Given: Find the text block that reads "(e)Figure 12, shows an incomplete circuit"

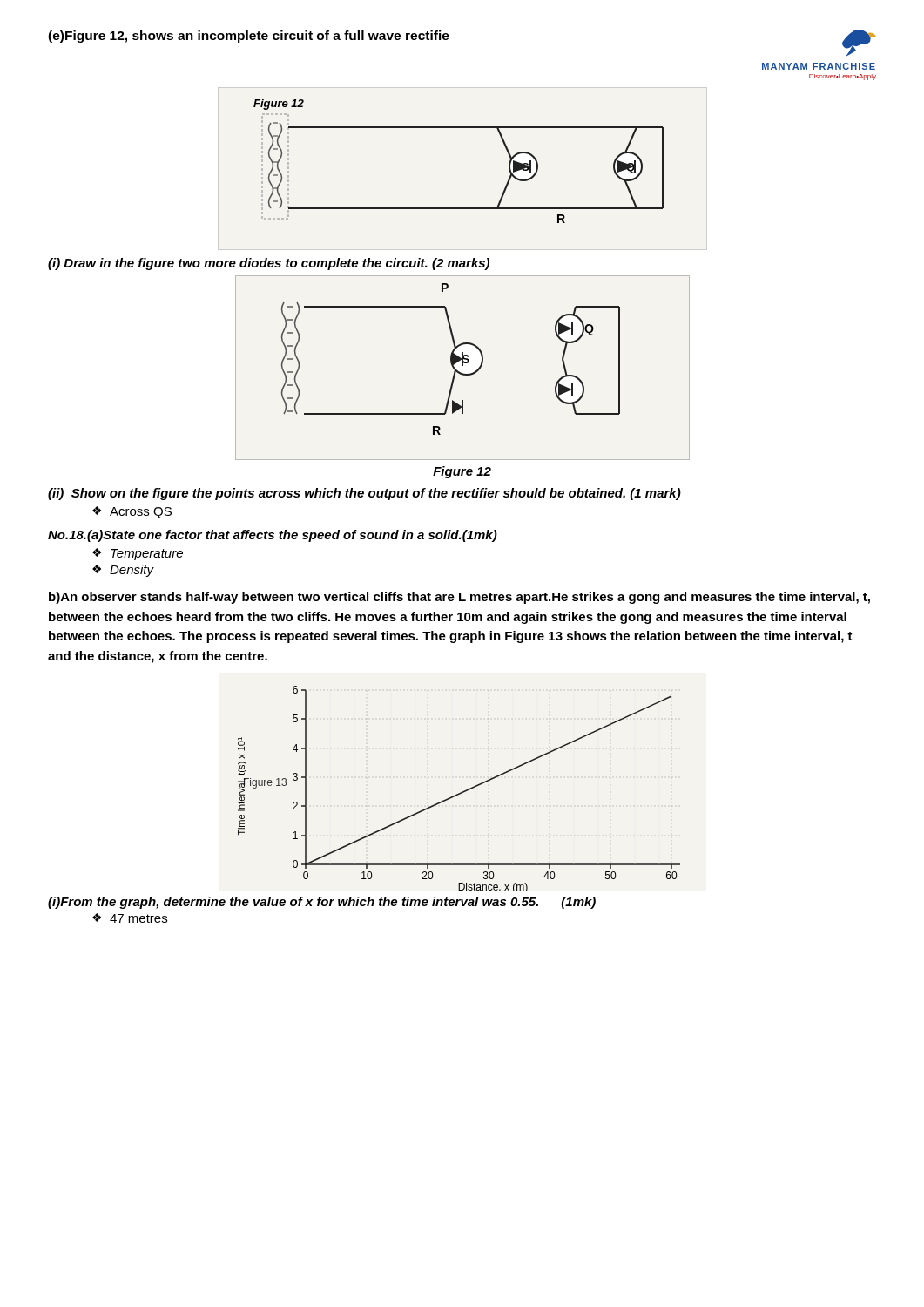Looking at the screenshot, I should (249, 35).
